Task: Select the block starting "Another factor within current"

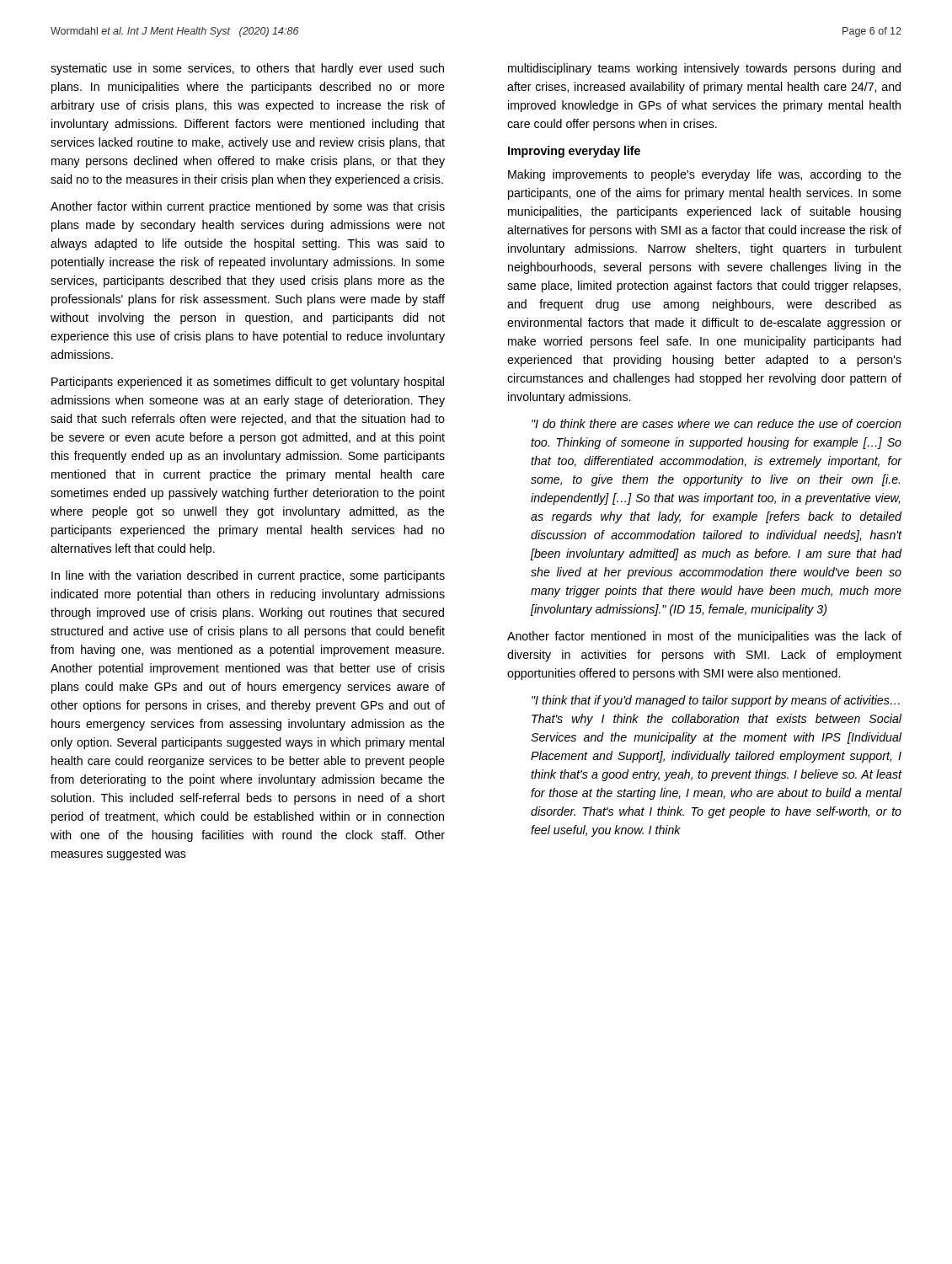Action: click(x=248, y=281)
